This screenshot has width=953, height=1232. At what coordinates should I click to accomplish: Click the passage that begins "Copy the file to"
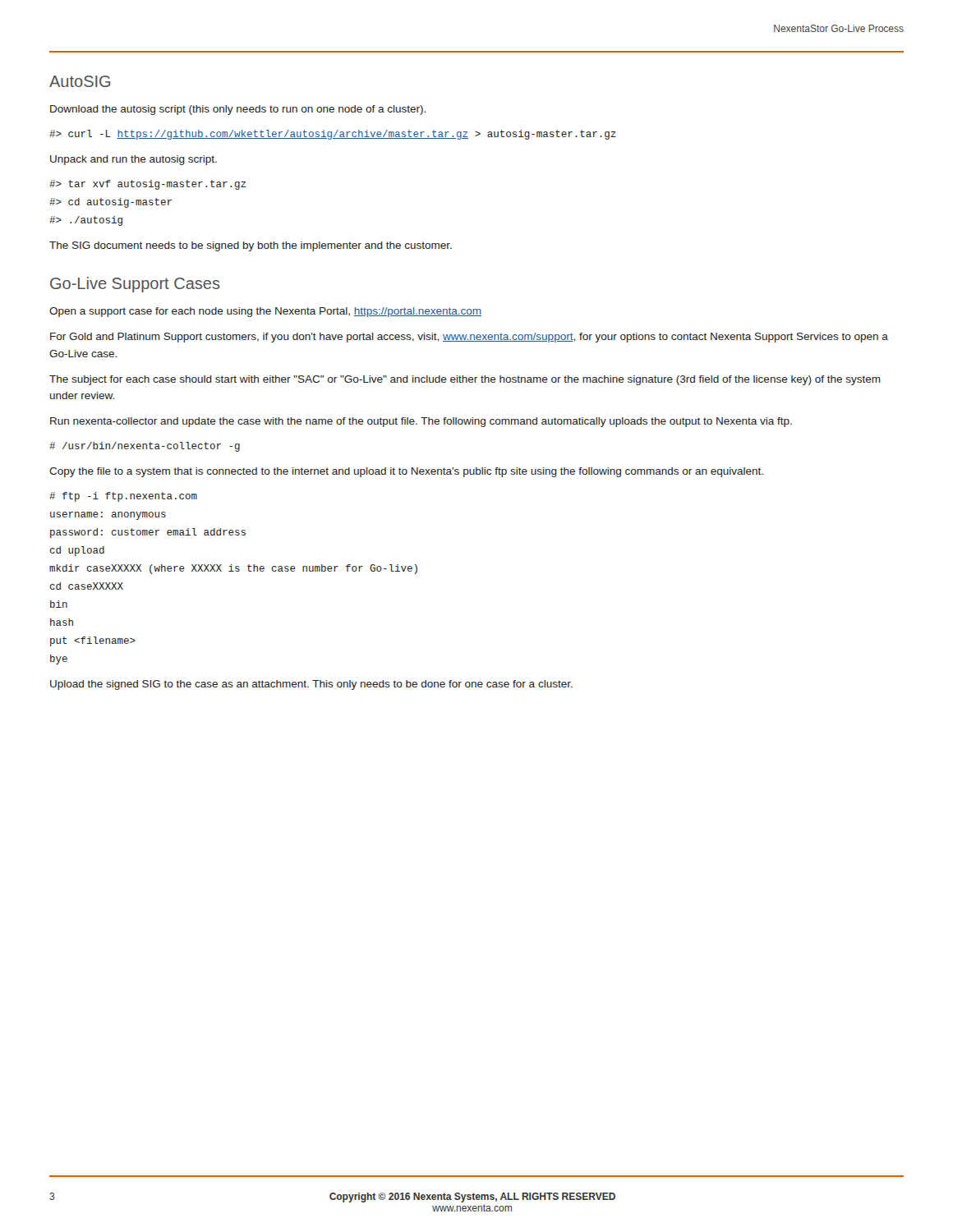(x=407, y=471)
